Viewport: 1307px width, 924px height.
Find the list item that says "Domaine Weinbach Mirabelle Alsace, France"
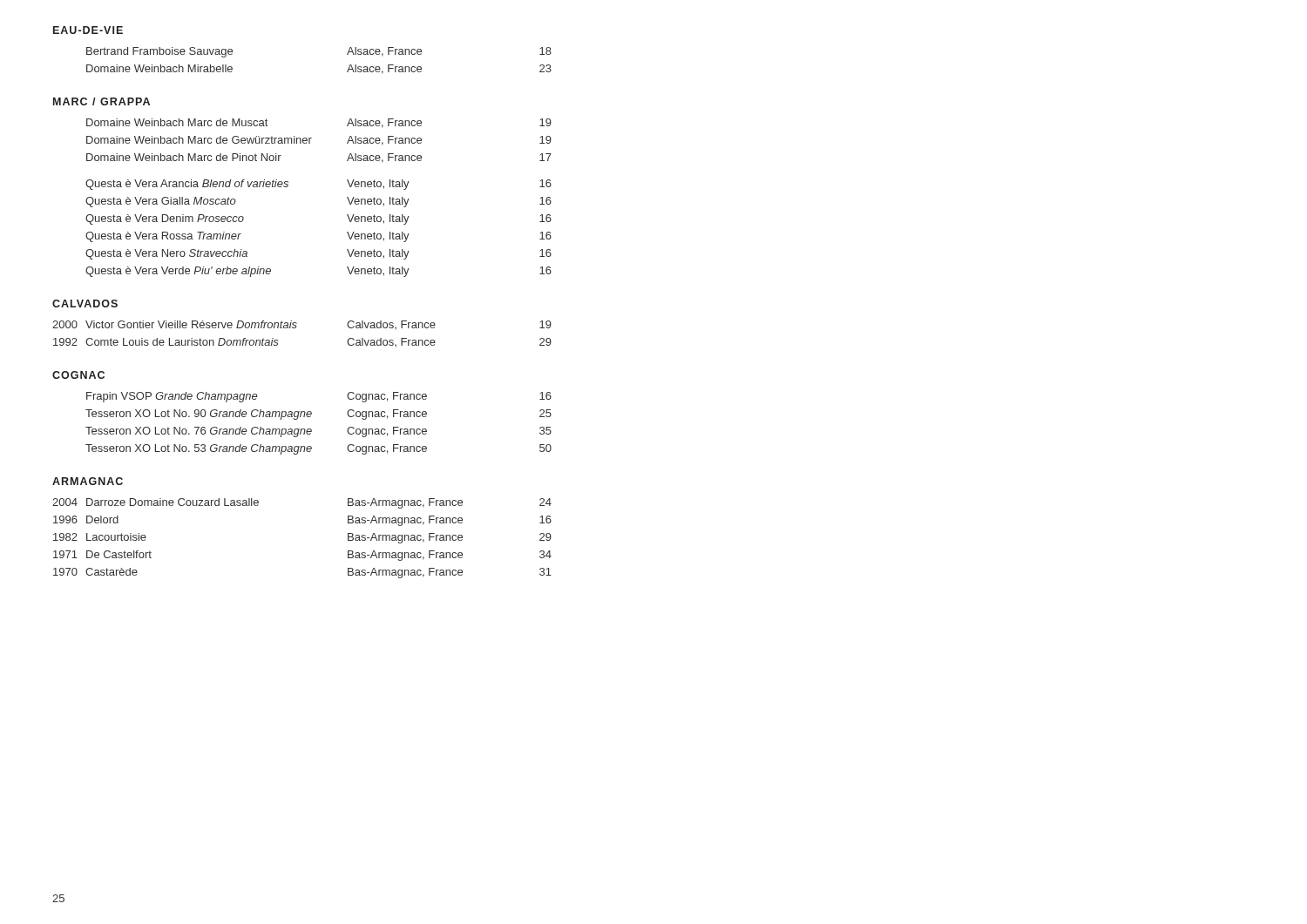[155, 69]
